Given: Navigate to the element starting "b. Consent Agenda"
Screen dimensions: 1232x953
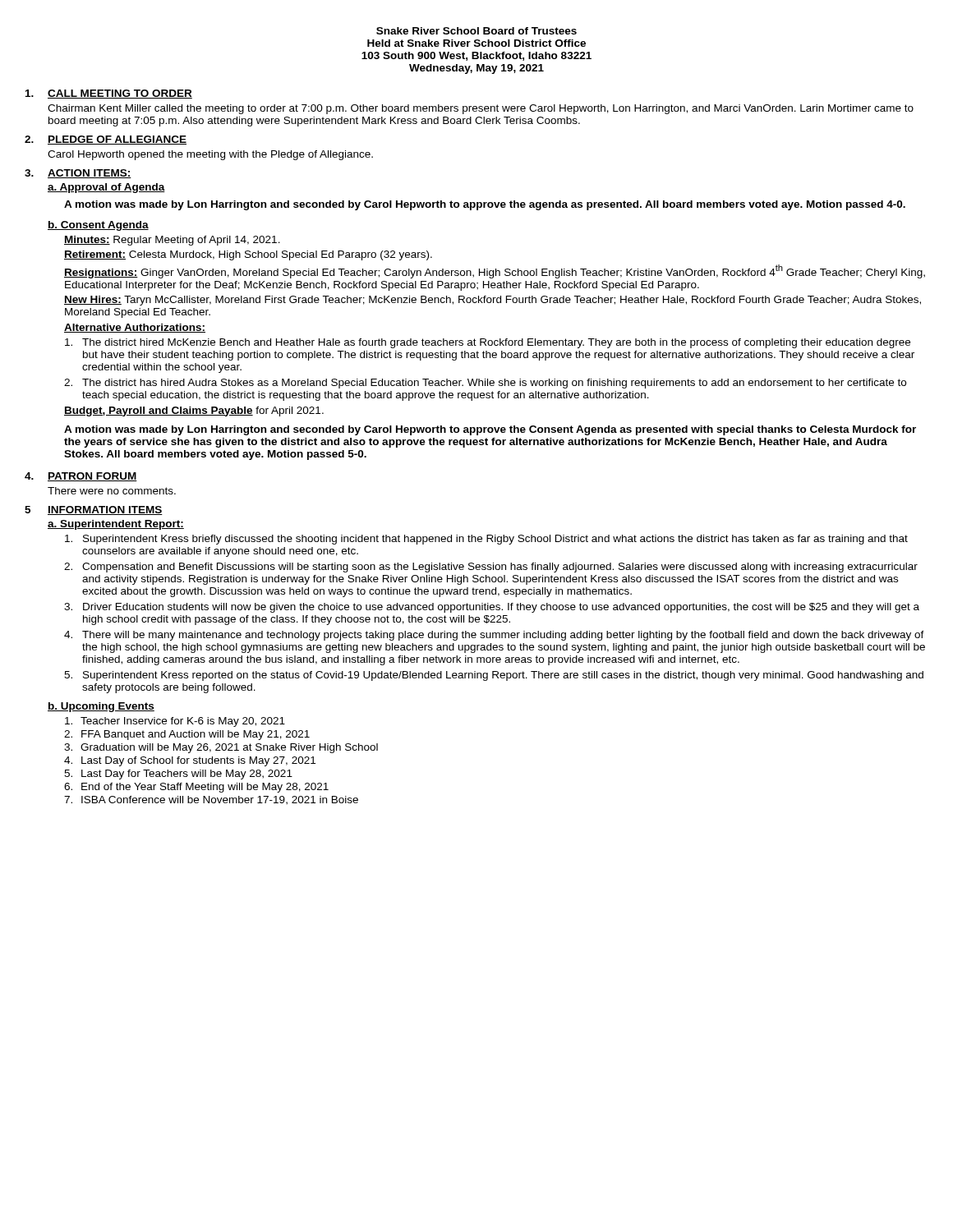Looking at the screenshot, I should 98,225.
